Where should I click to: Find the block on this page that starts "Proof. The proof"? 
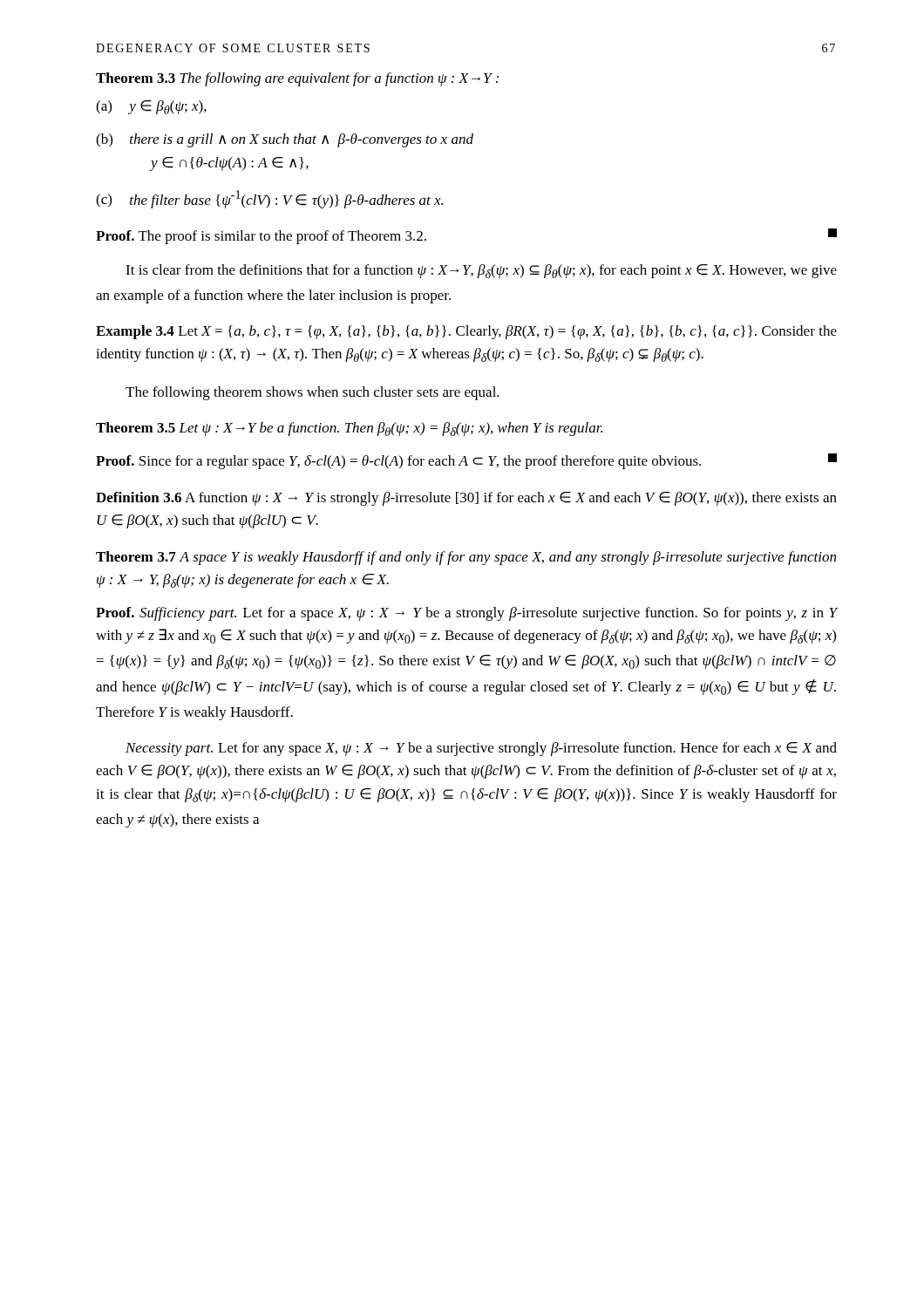(x=265, y=236)
